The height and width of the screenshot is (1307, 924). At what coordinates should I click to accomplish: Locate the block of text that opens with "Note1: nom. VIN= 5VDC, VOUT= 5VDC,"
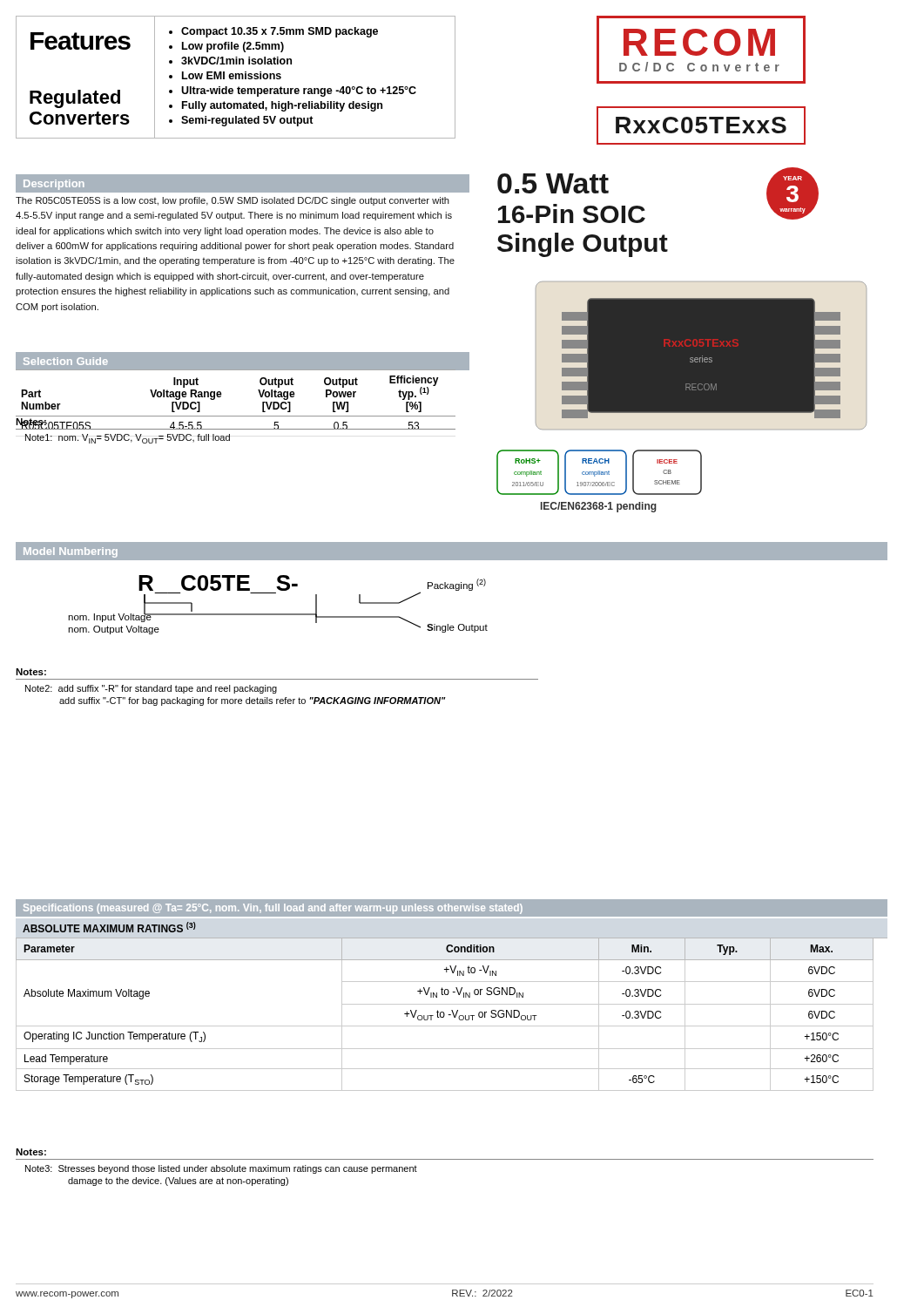127,439
